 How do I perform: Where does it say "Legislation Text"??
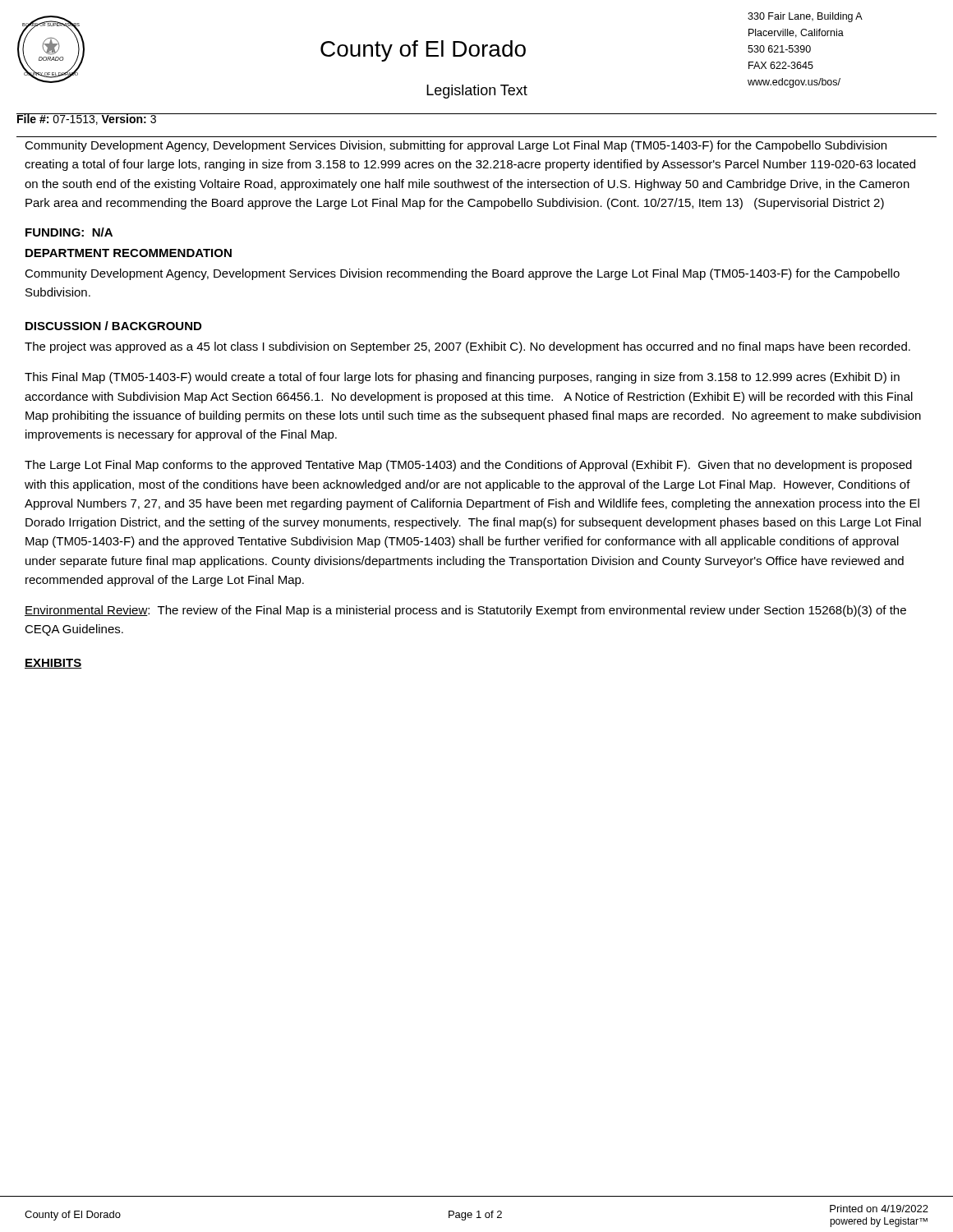[x=476, y=90]
